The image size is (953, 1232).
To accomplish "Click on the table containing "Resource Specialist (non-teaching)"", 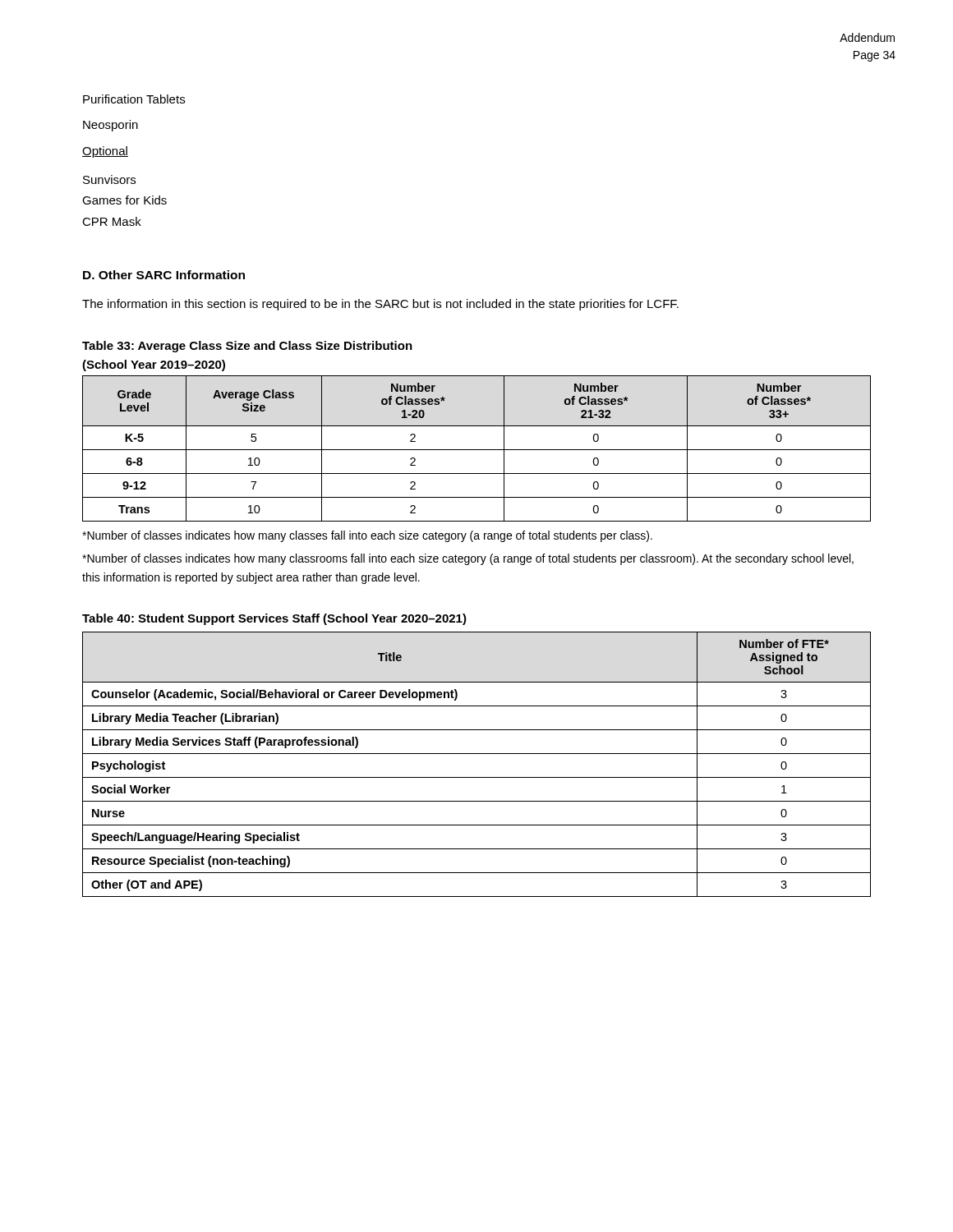I will click(x=476, y=764).
